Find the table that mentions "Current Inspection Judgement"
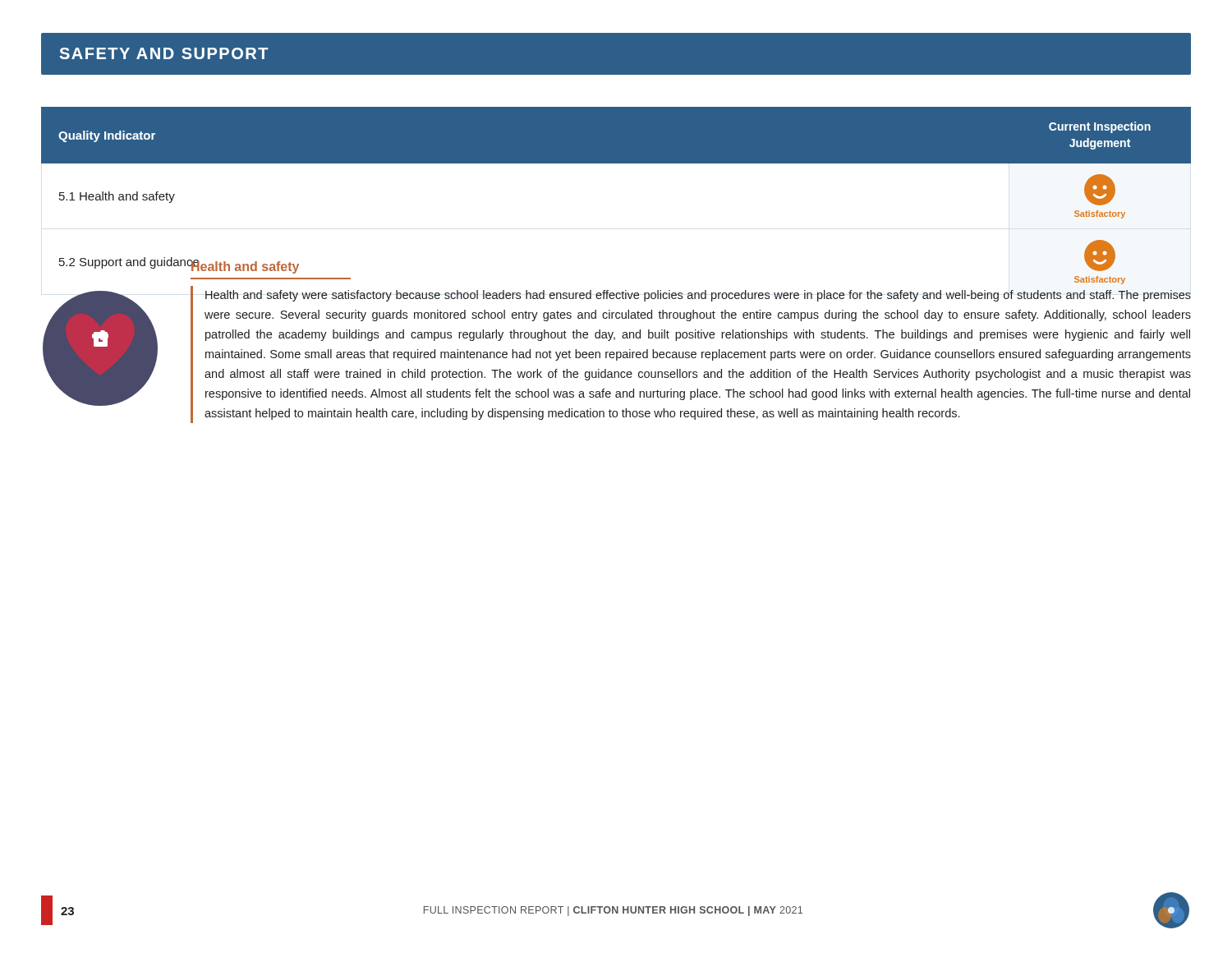The height and width of the screenshot is (953, 1232). tap(616, 201)
